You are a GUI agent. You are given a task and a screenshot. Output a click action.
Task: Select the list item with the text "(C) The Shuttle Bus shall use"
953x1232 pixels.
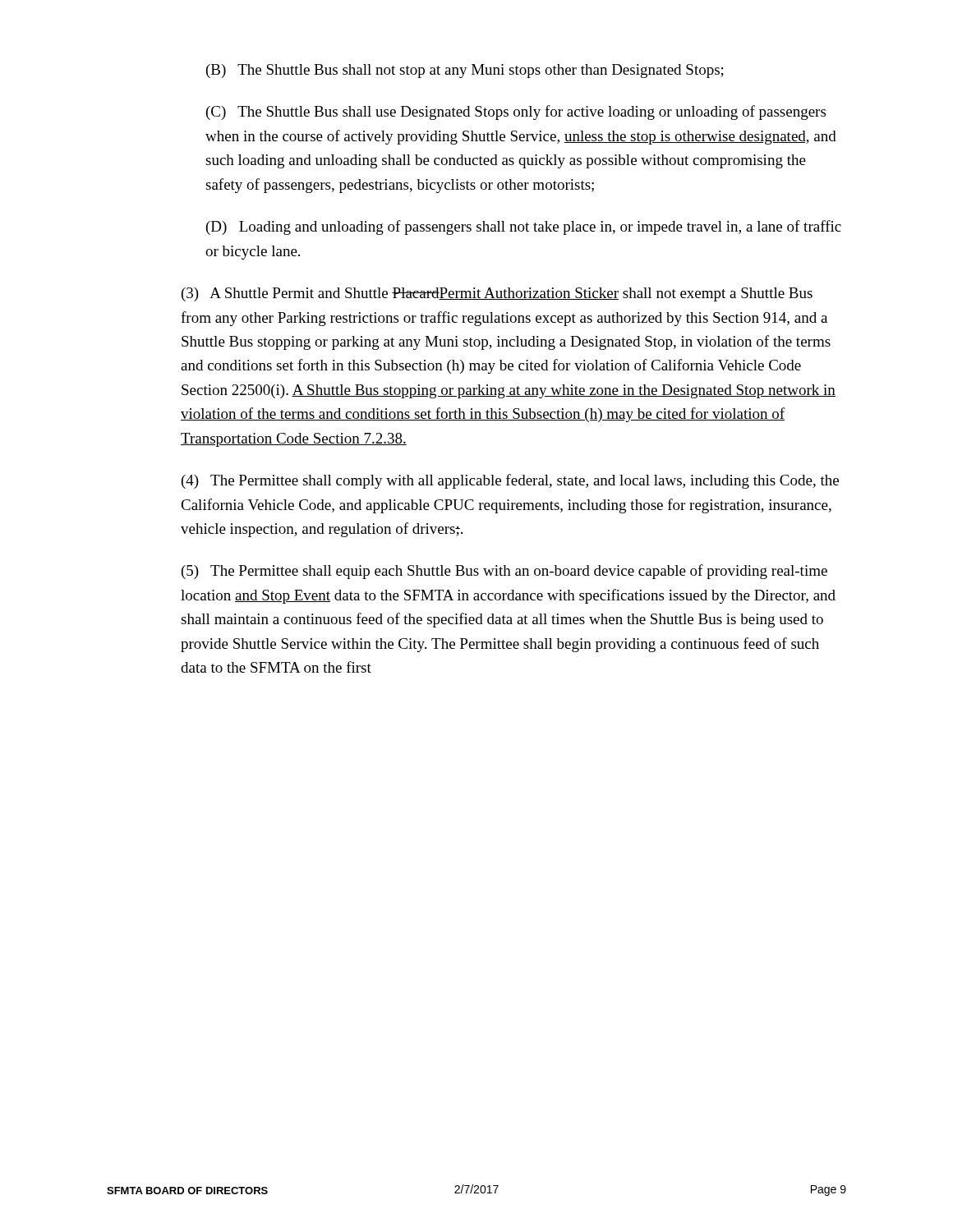point(476,148)
